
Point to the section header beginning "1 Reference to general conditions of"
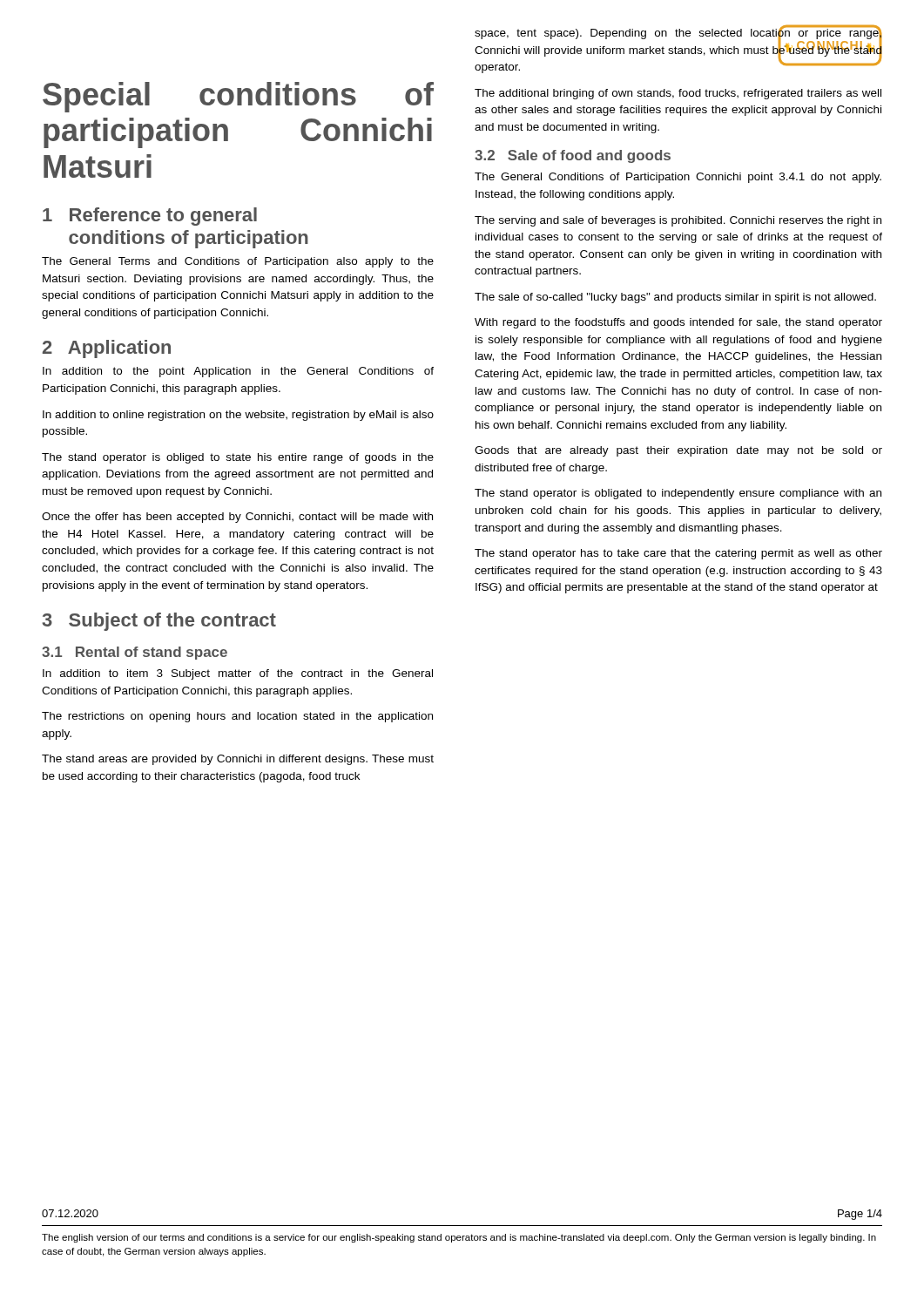click(238, 227)
